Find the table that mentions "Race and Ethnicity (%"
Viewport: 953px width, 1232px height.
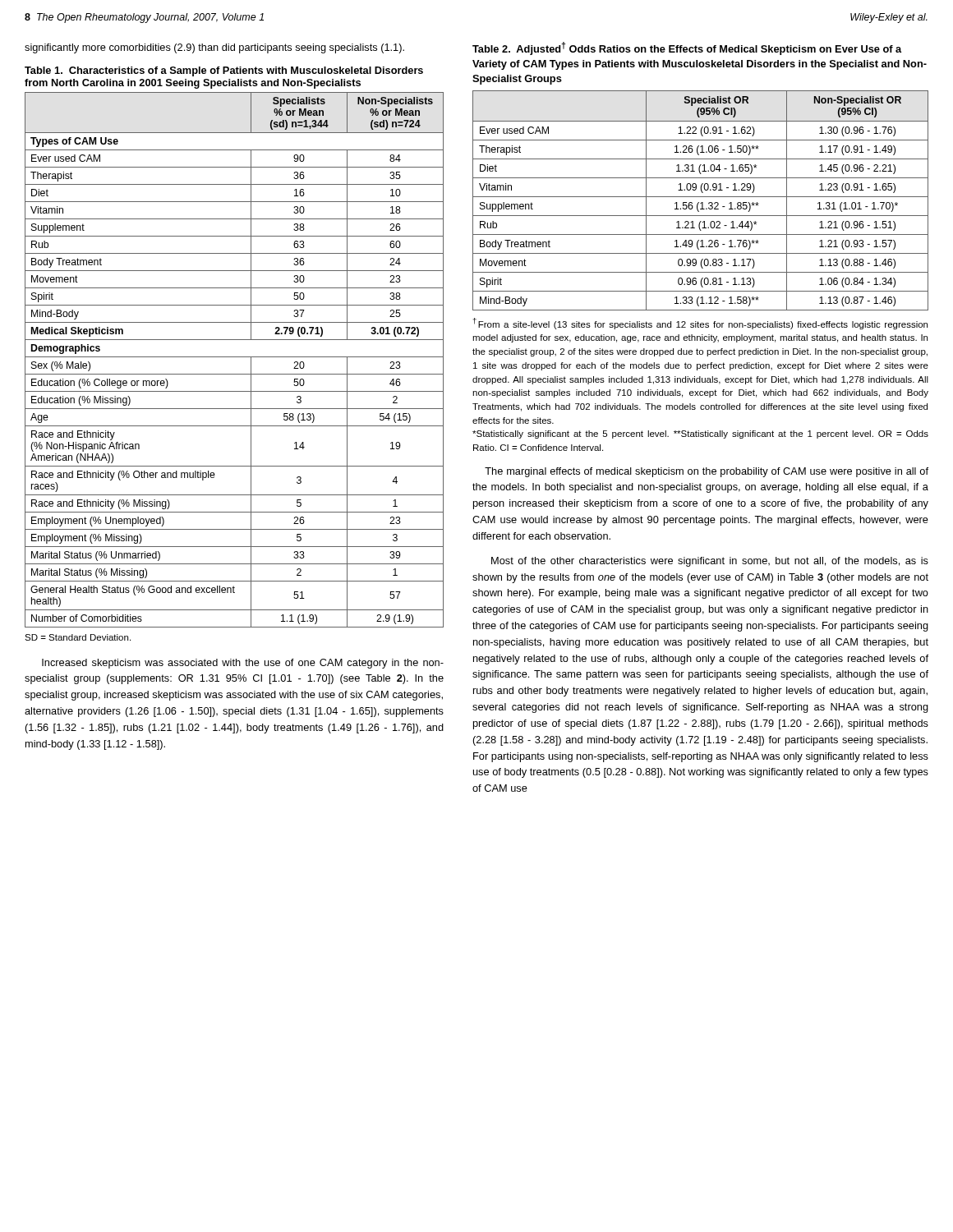(x=234, y=360)
